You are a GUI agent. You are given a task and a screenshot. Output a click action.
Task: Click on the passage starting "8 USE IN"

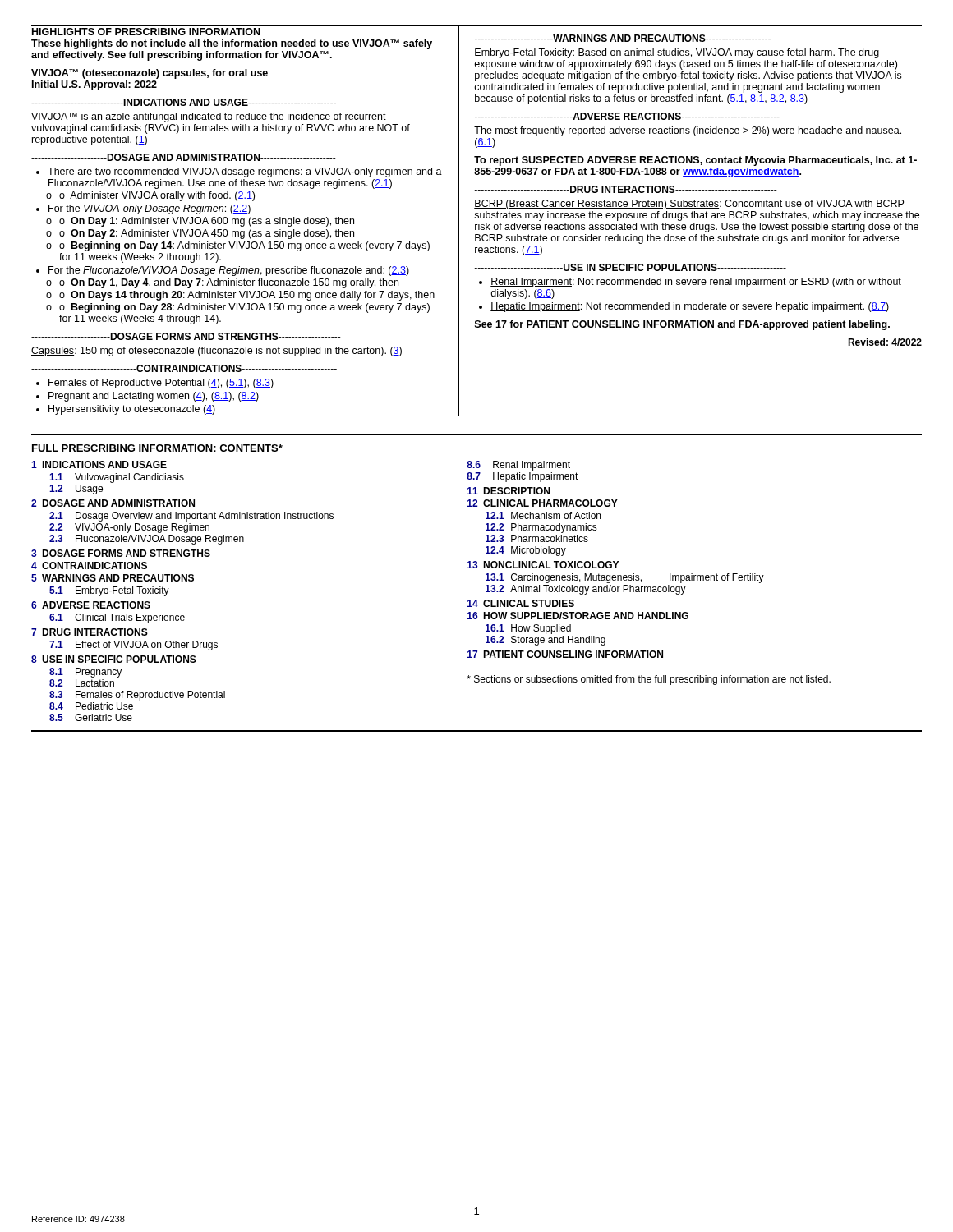coord(114,660)
